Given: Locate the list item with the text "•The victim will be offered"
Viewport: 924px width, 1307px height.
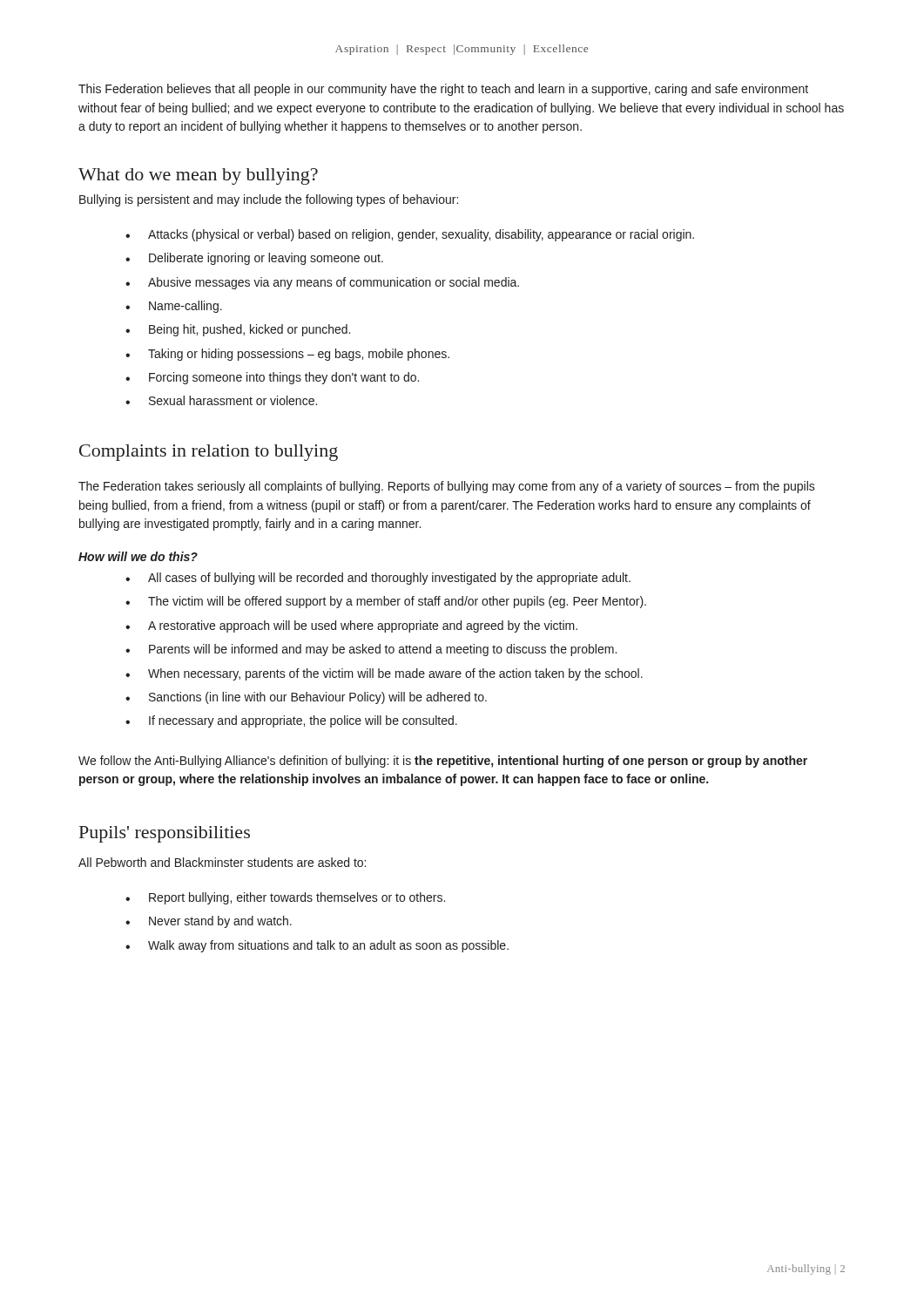Looking at the screenshot, I should click(486, 603).
